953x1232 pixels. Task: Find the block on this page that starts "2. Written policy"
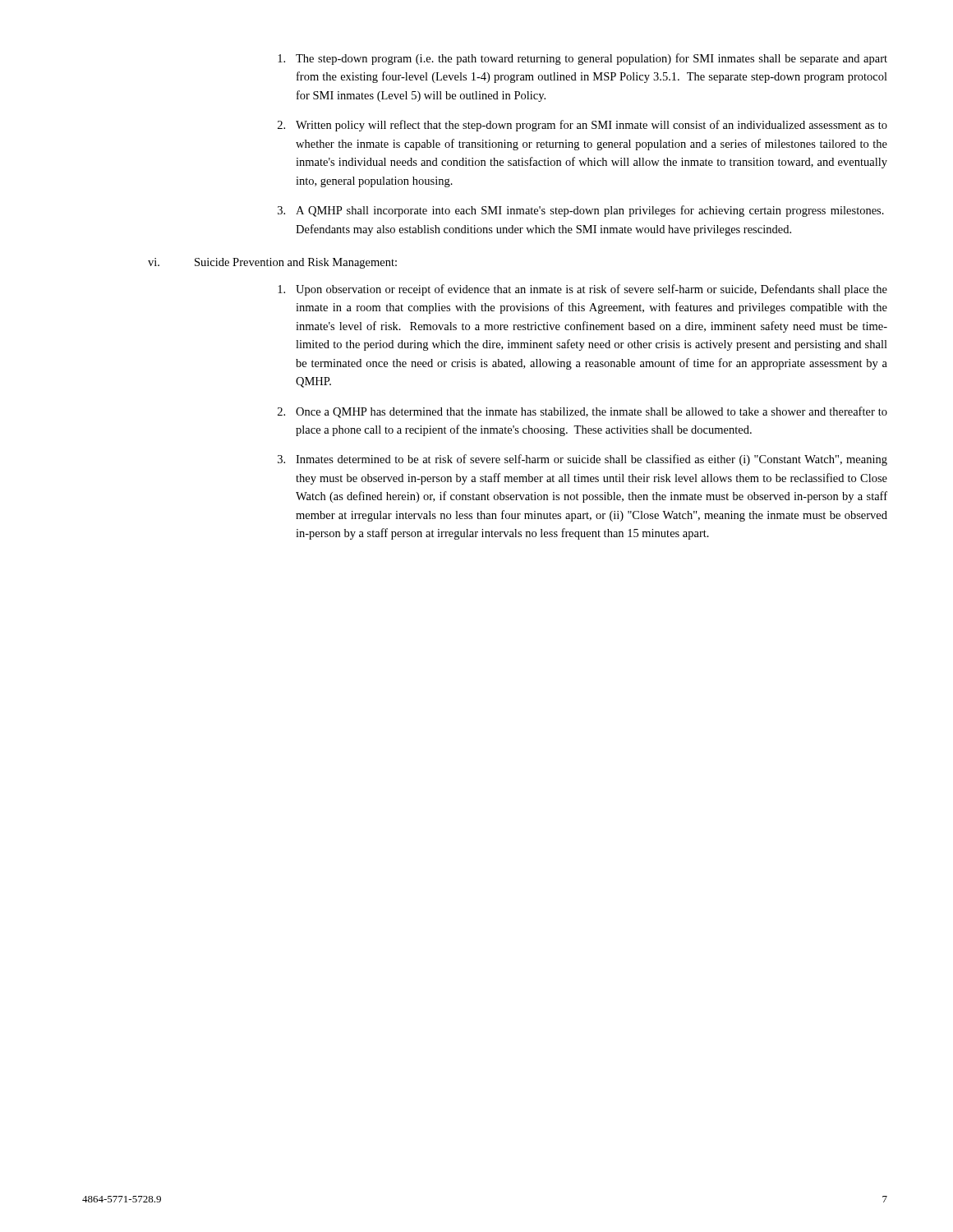(x=567, y=153)
